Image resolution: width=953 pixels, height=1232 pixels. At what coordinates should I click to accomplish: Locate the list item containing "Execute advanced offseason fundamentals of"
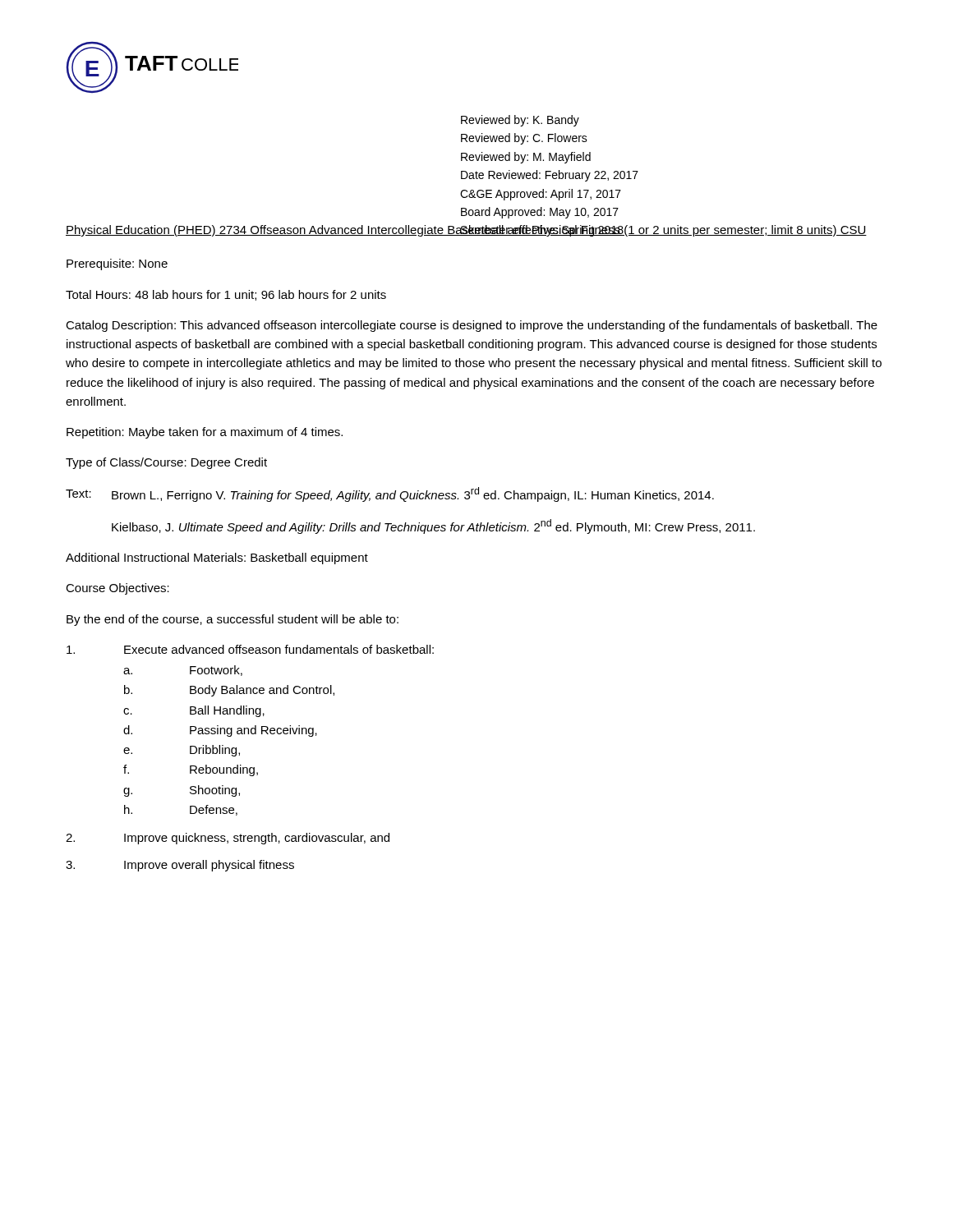point(250,649)
